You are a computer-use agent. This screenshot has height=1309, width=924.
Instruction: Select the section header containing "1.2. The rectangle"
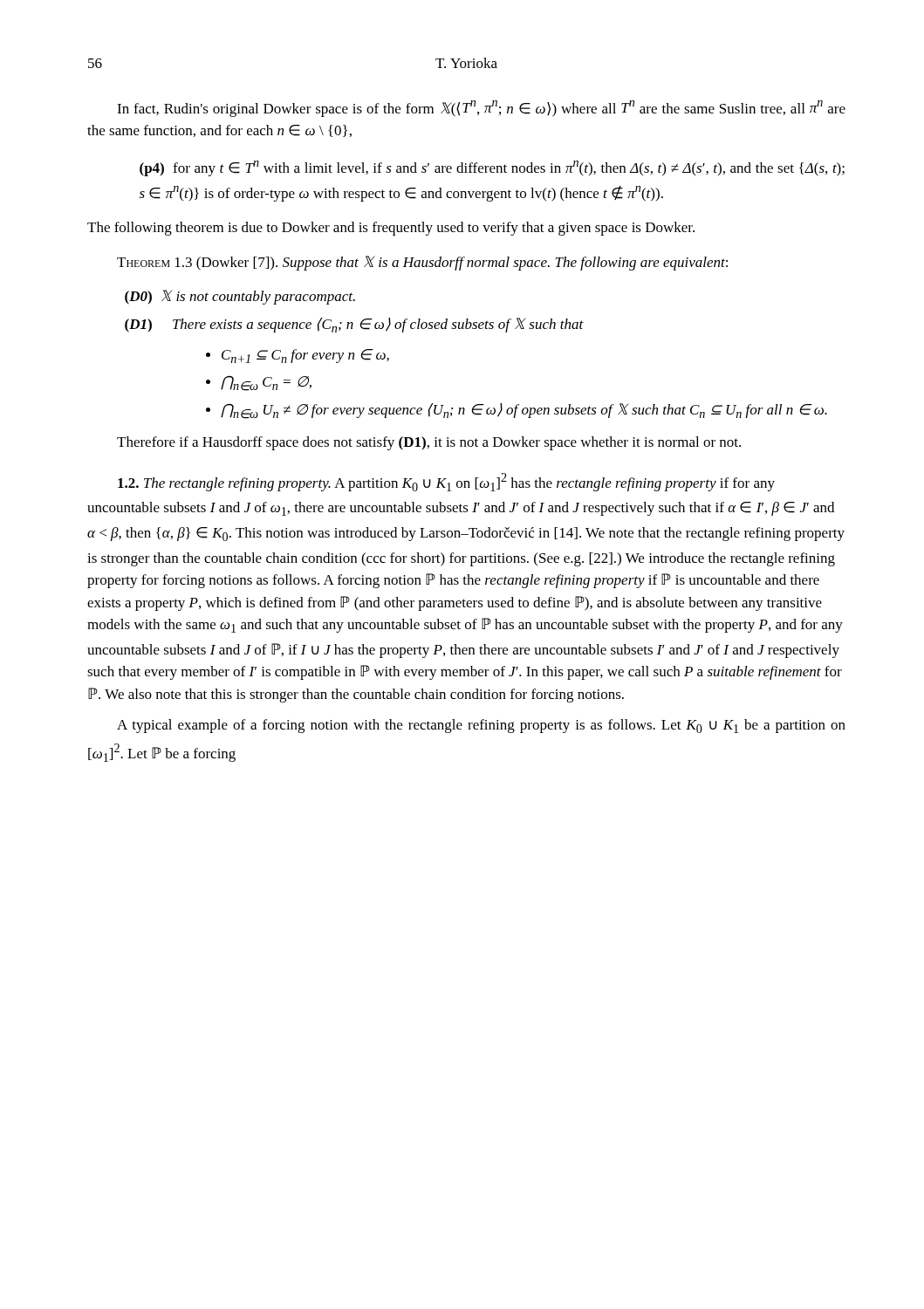pyautogui.click(x=466, y=586)
